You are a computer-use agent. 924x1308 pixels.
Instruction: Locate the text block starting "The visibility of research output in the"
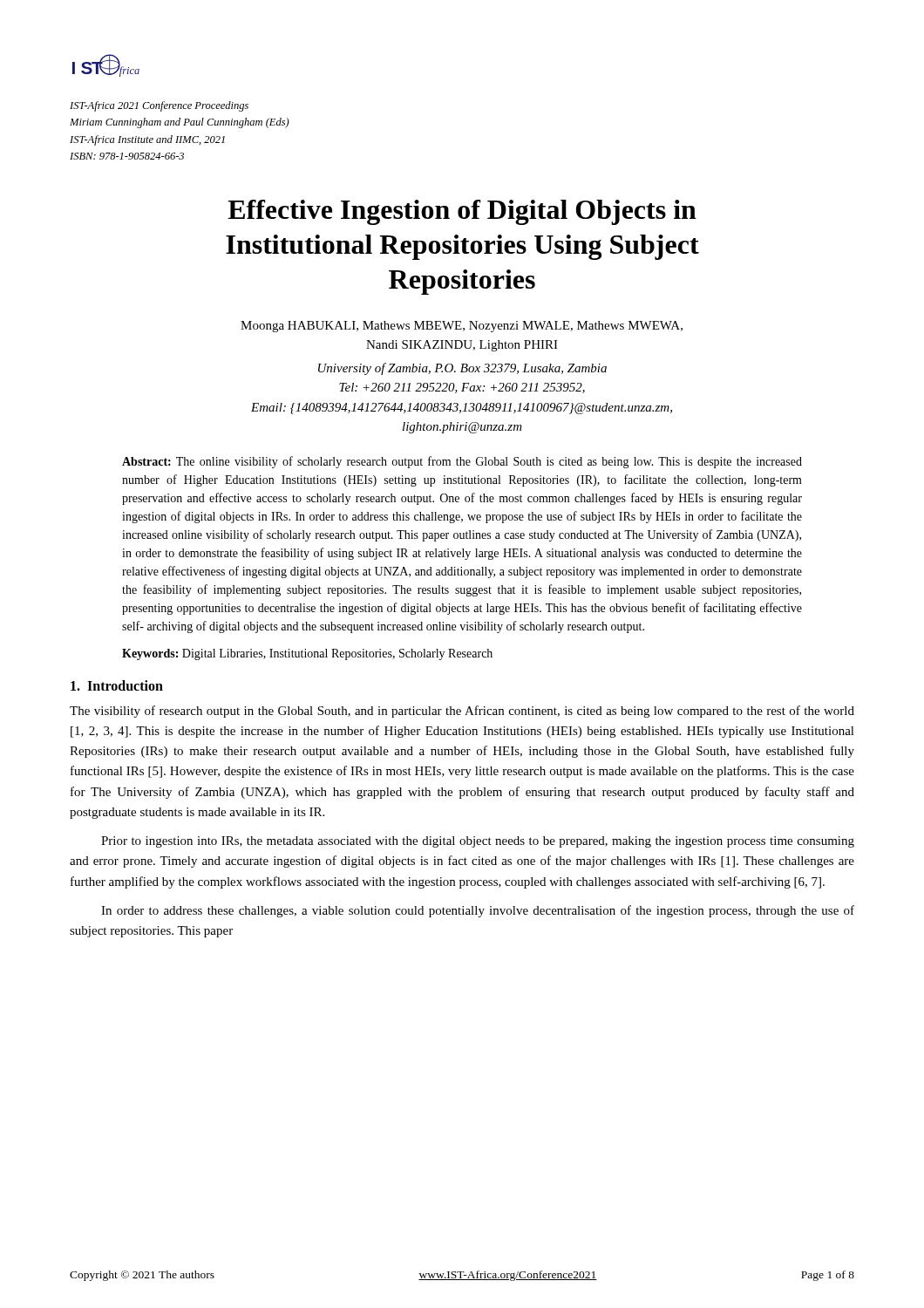click(462, 761)
